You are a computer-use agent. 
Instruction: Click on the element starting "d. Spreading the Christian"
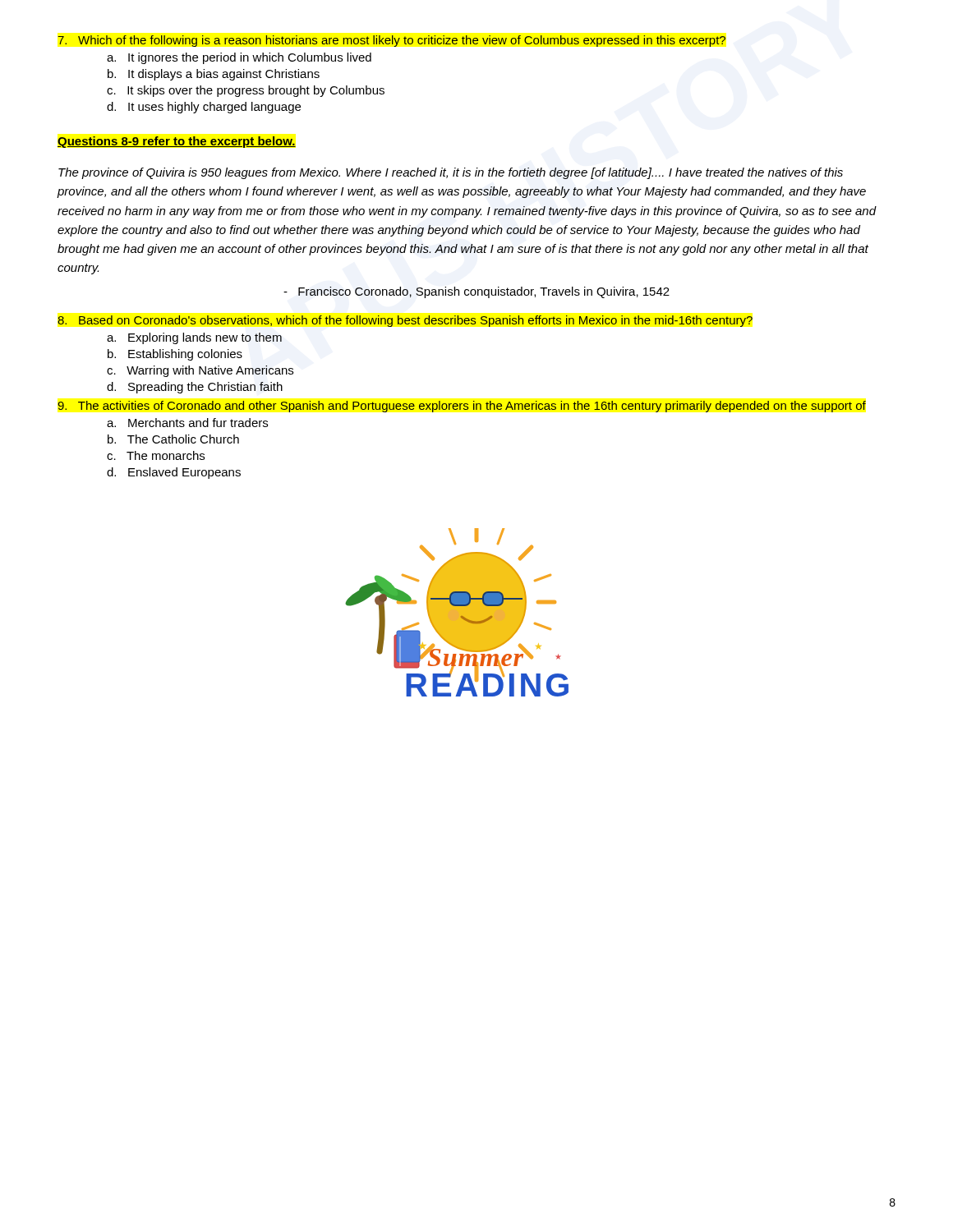[x=195, y=386]
